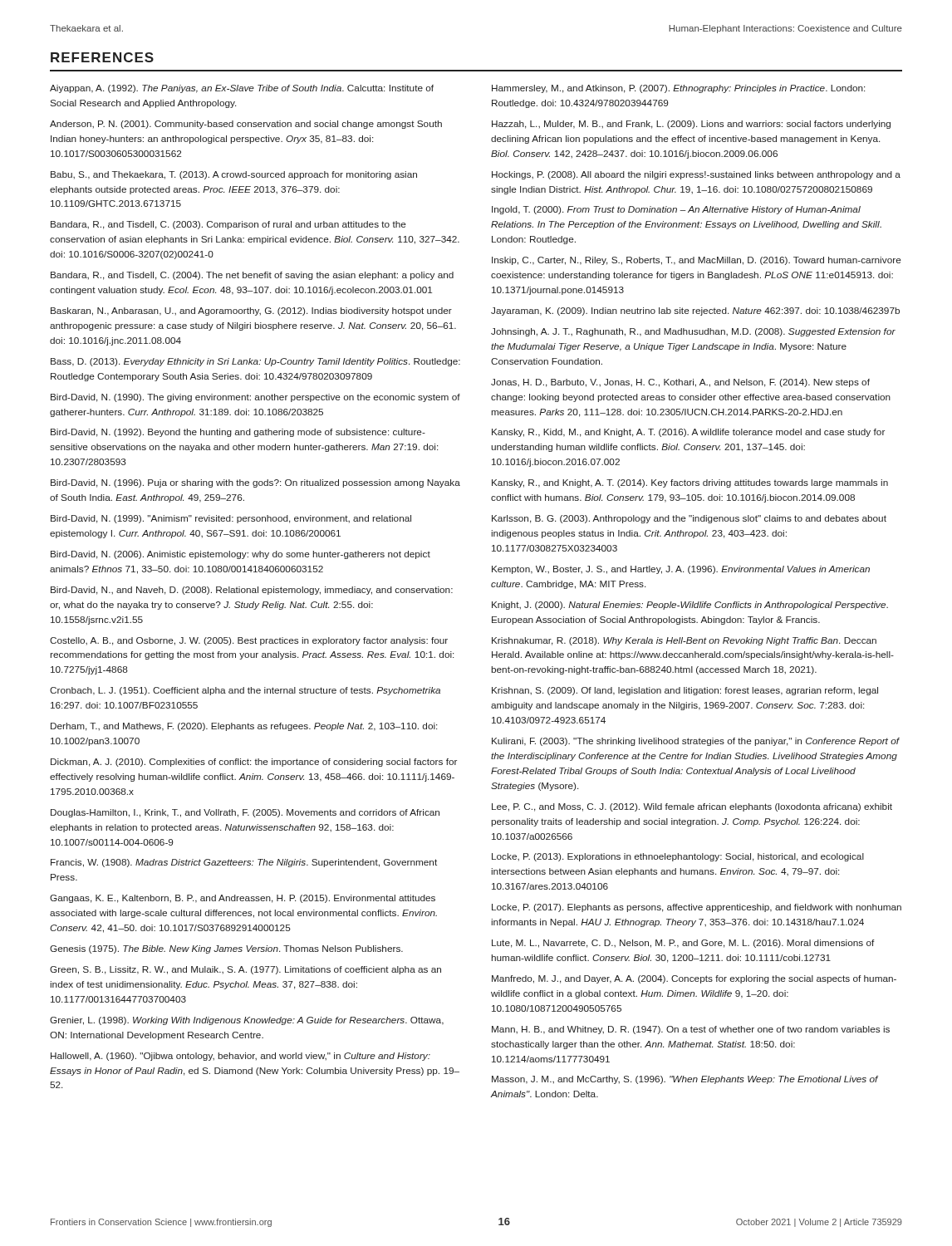The width and height of the screenshot is (952, 1246).
Task: Point to the block beginning "Karlsson, B. G. (2003). Anthropology and the"
Action: pos(689,533)
